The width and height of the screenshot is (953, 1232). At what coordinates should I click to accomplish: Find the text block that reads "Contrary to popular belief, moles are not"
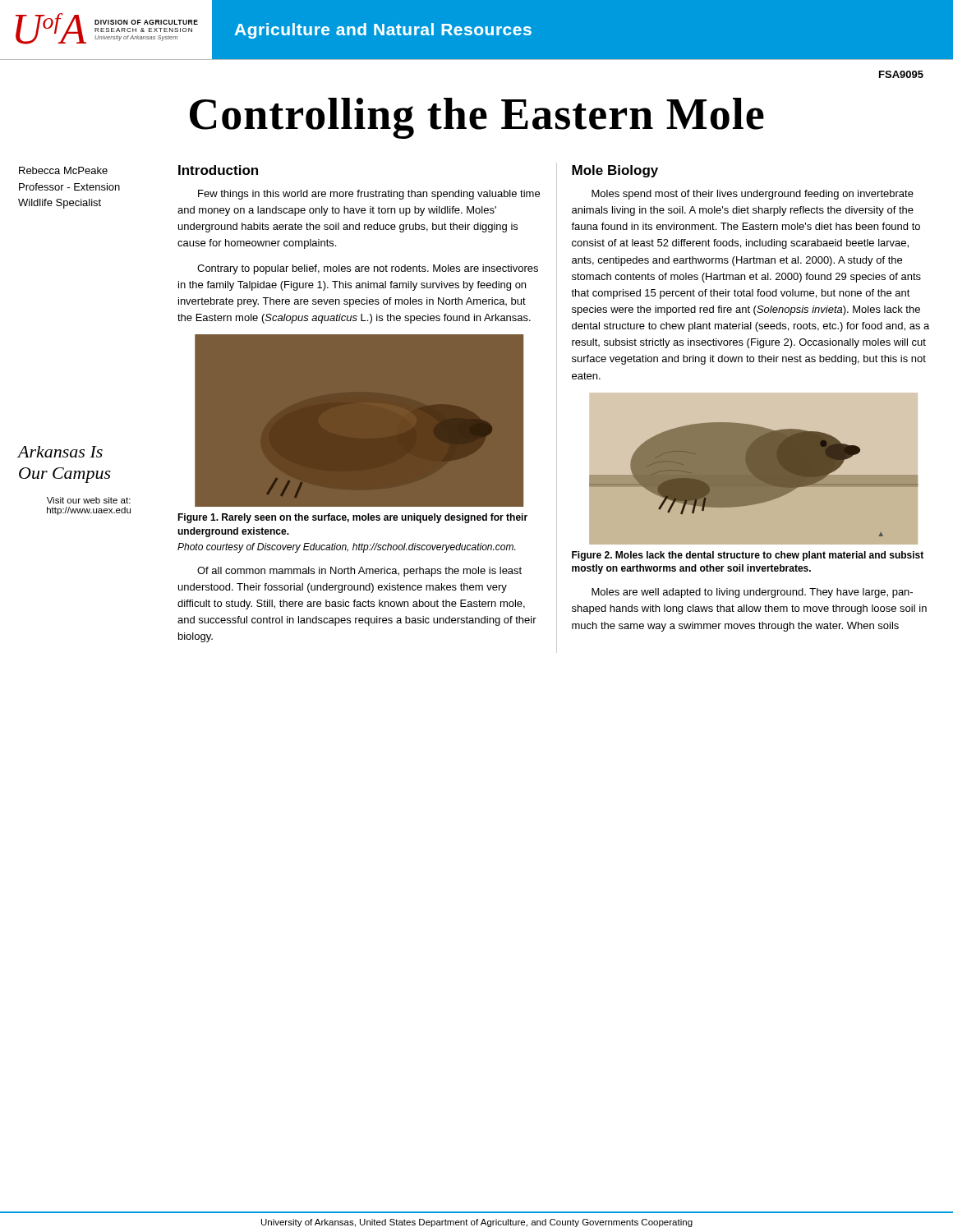click(358, 293)
